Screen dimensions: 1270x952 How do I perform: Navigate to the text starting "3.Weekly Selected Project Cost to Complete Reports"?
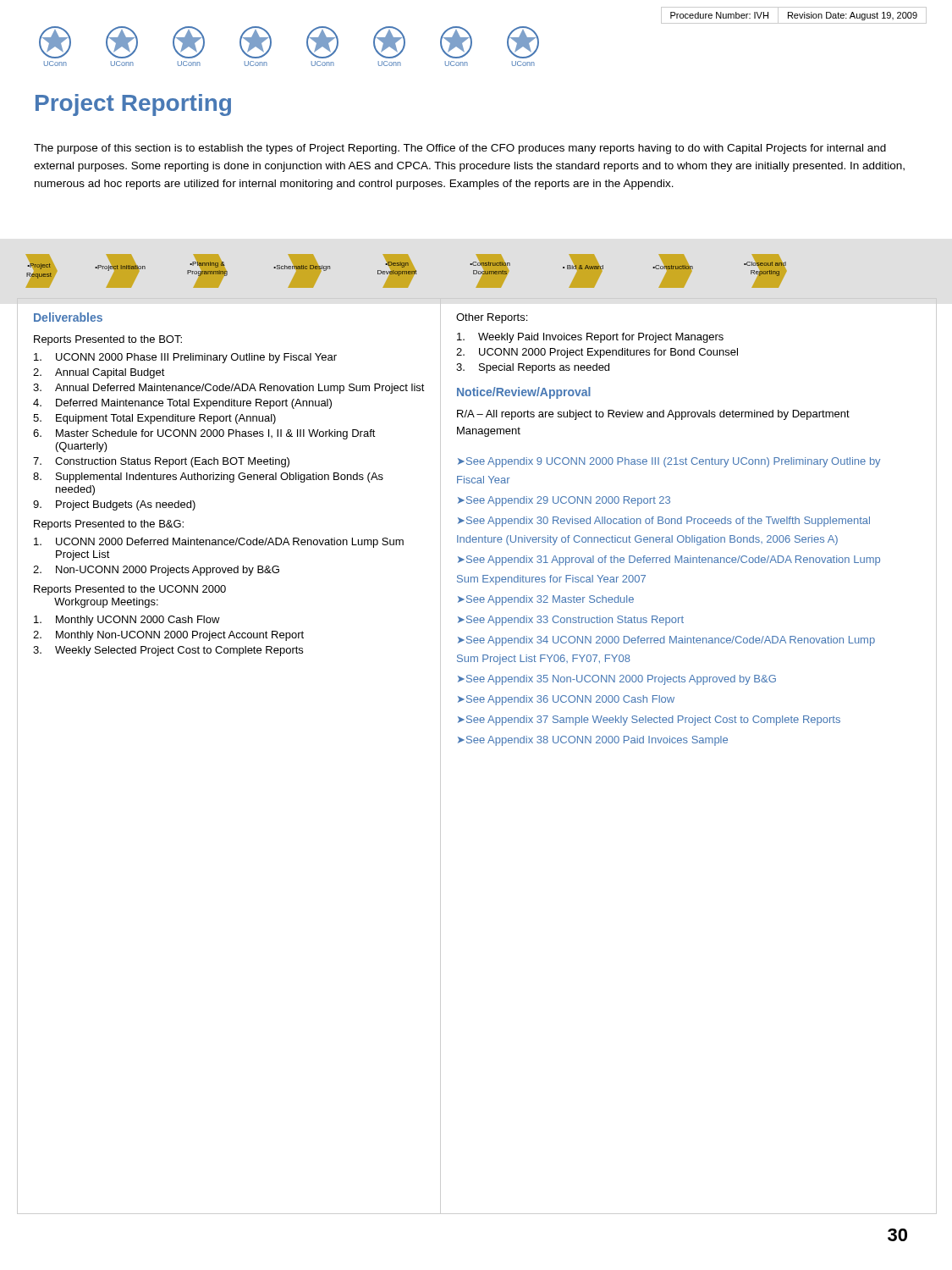point(168,650)
